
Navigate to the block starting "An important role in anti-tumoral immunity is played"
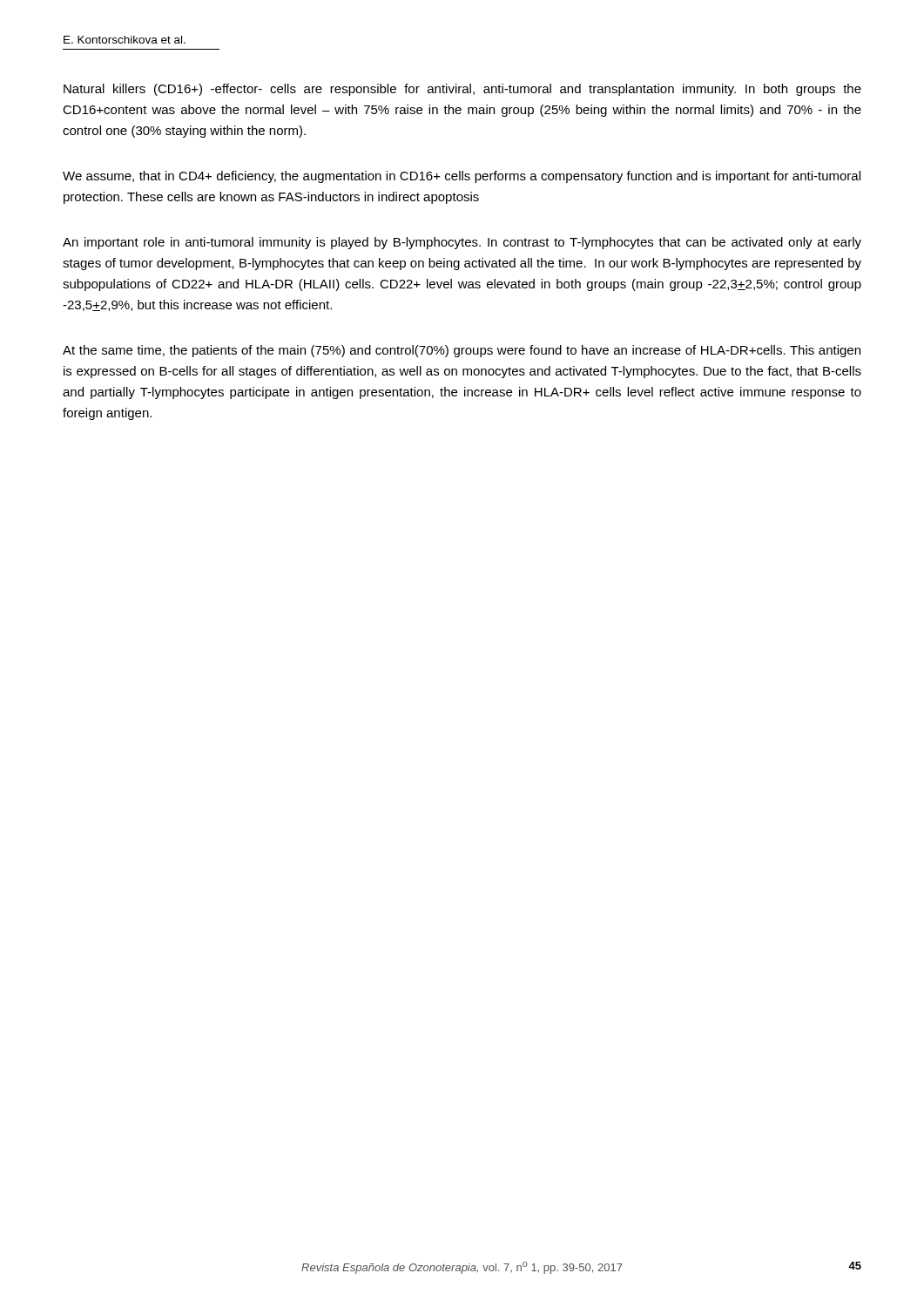coord(462,273)
